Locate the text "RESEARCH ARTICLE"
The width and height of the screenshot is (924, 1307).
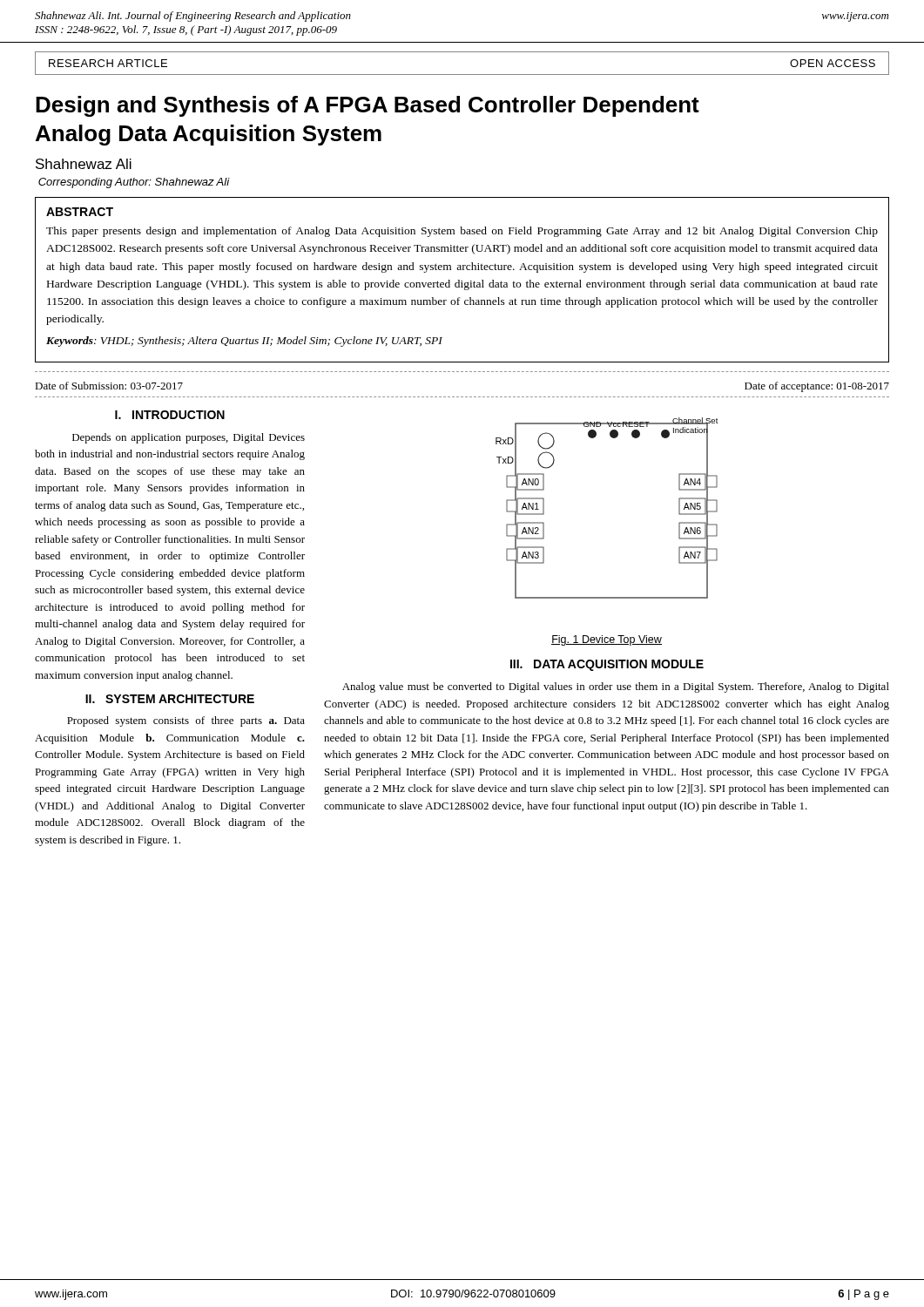(108, 63)
